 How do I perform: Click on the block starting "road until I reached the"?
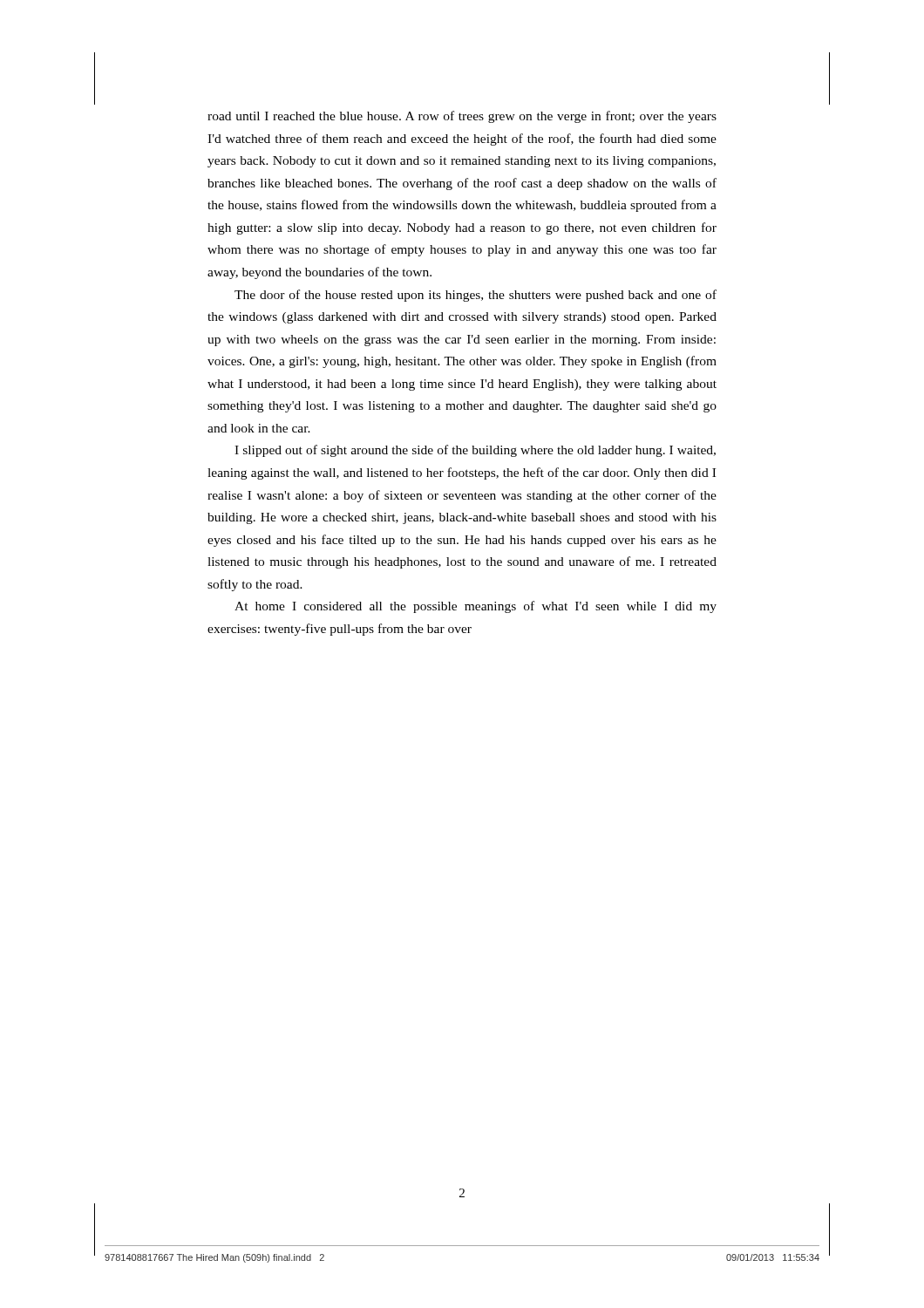click(462, 372)
